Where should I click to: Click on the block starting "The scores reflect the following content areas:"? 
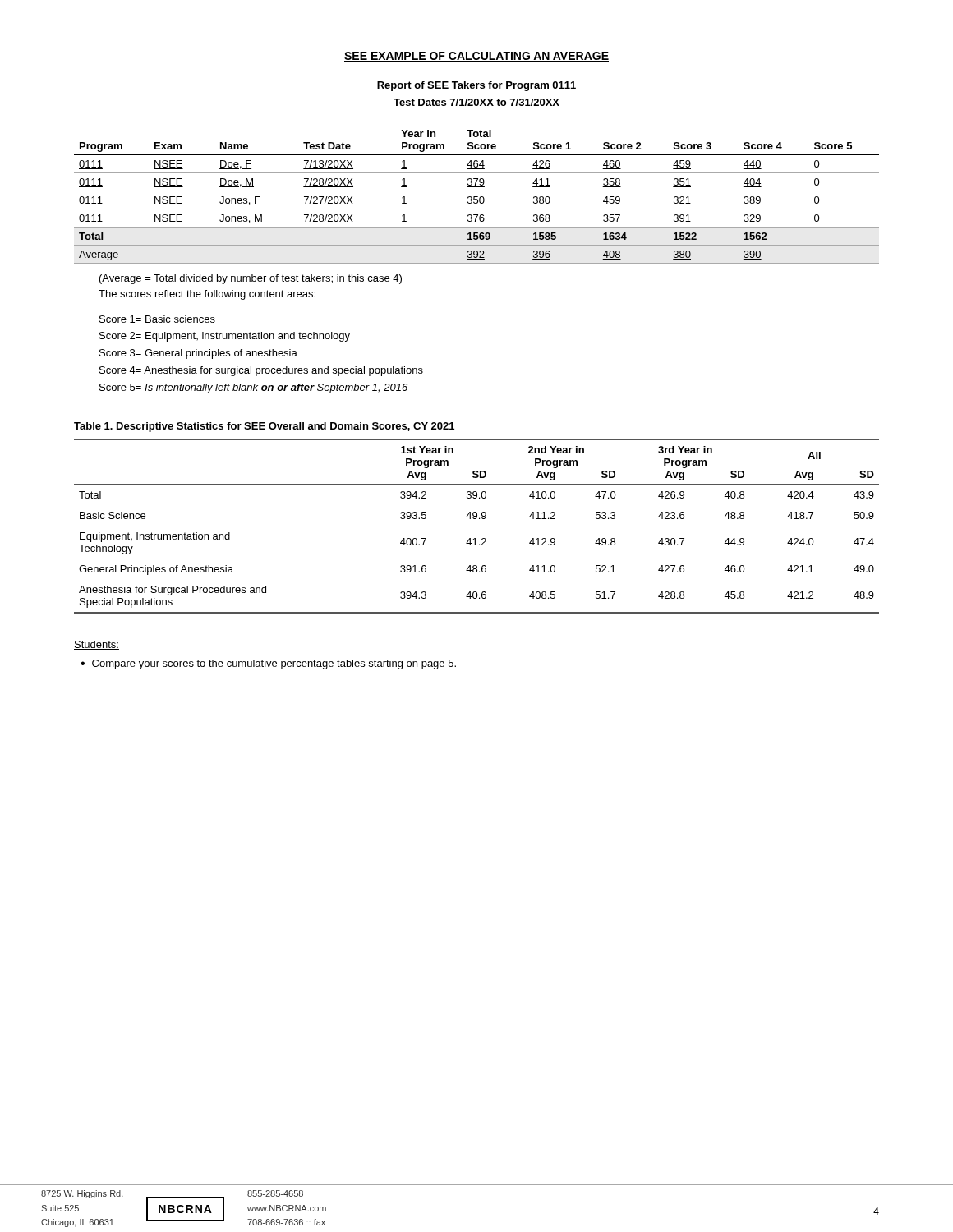click(x=208, y=293)
